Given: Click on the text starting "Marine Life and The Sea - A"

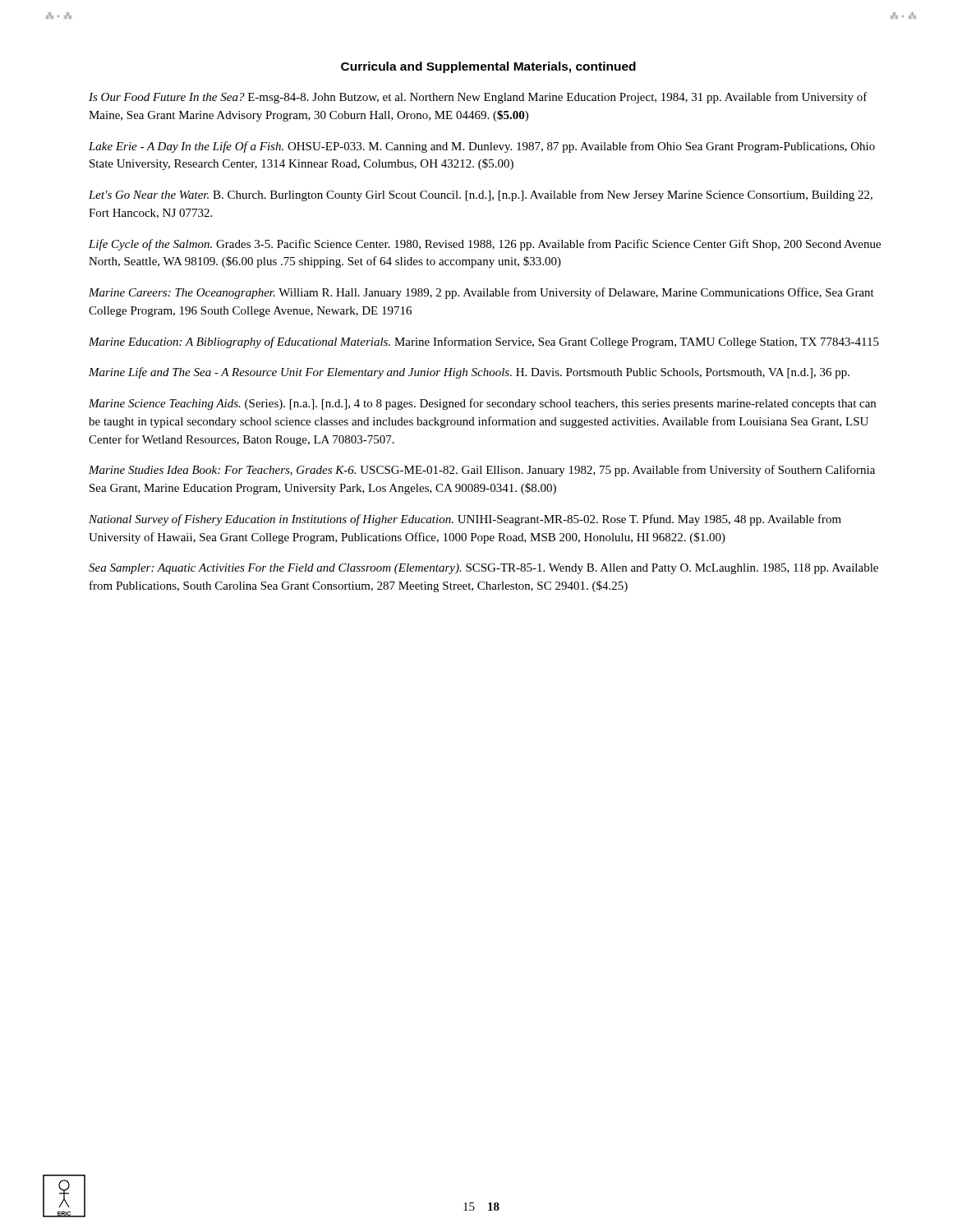Looking at the screenshot, I should (x=470, y=372).
